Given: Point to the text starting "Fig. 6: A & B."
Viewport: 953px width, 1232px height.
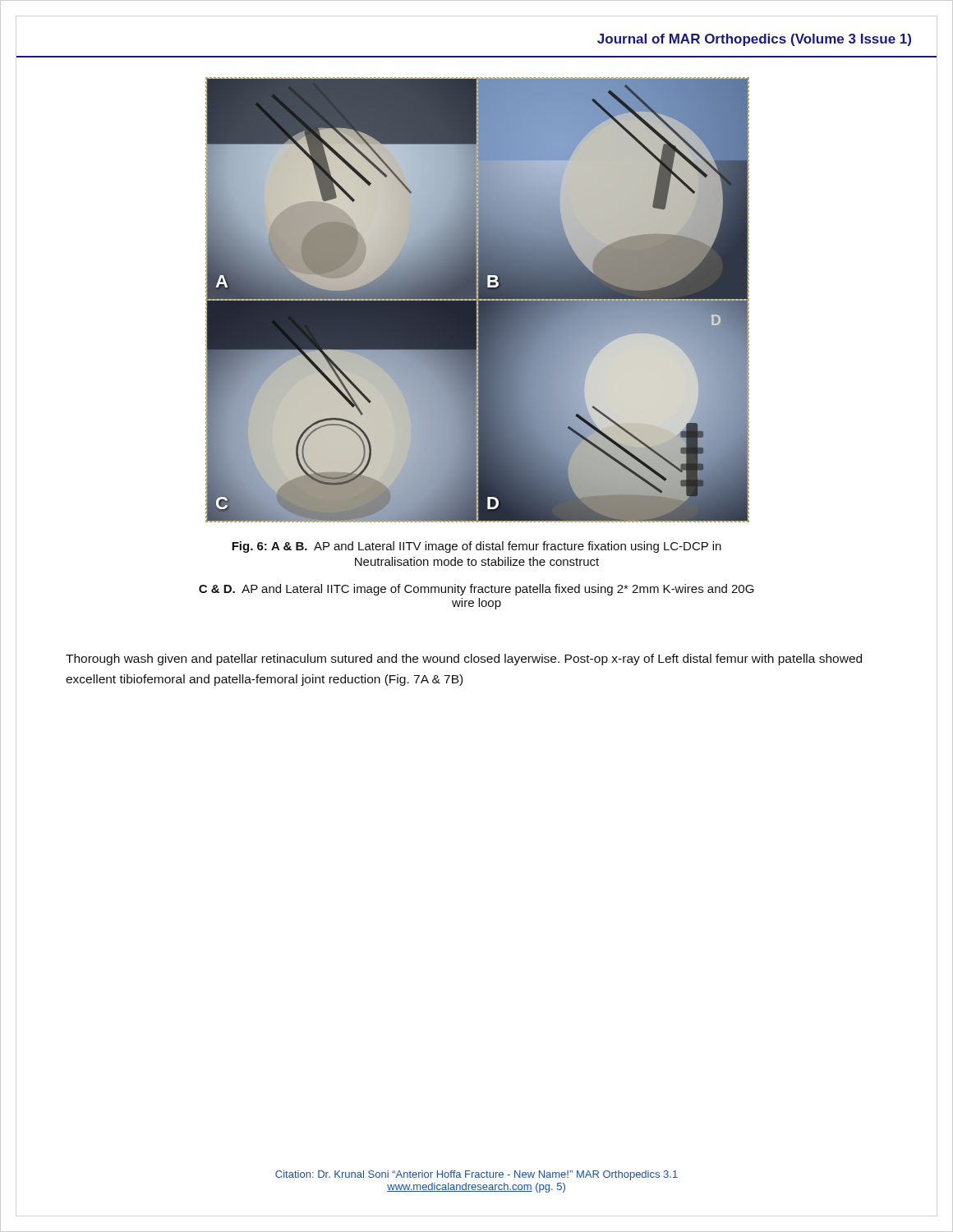Looking at the screenshot, I should click(476, 554).
